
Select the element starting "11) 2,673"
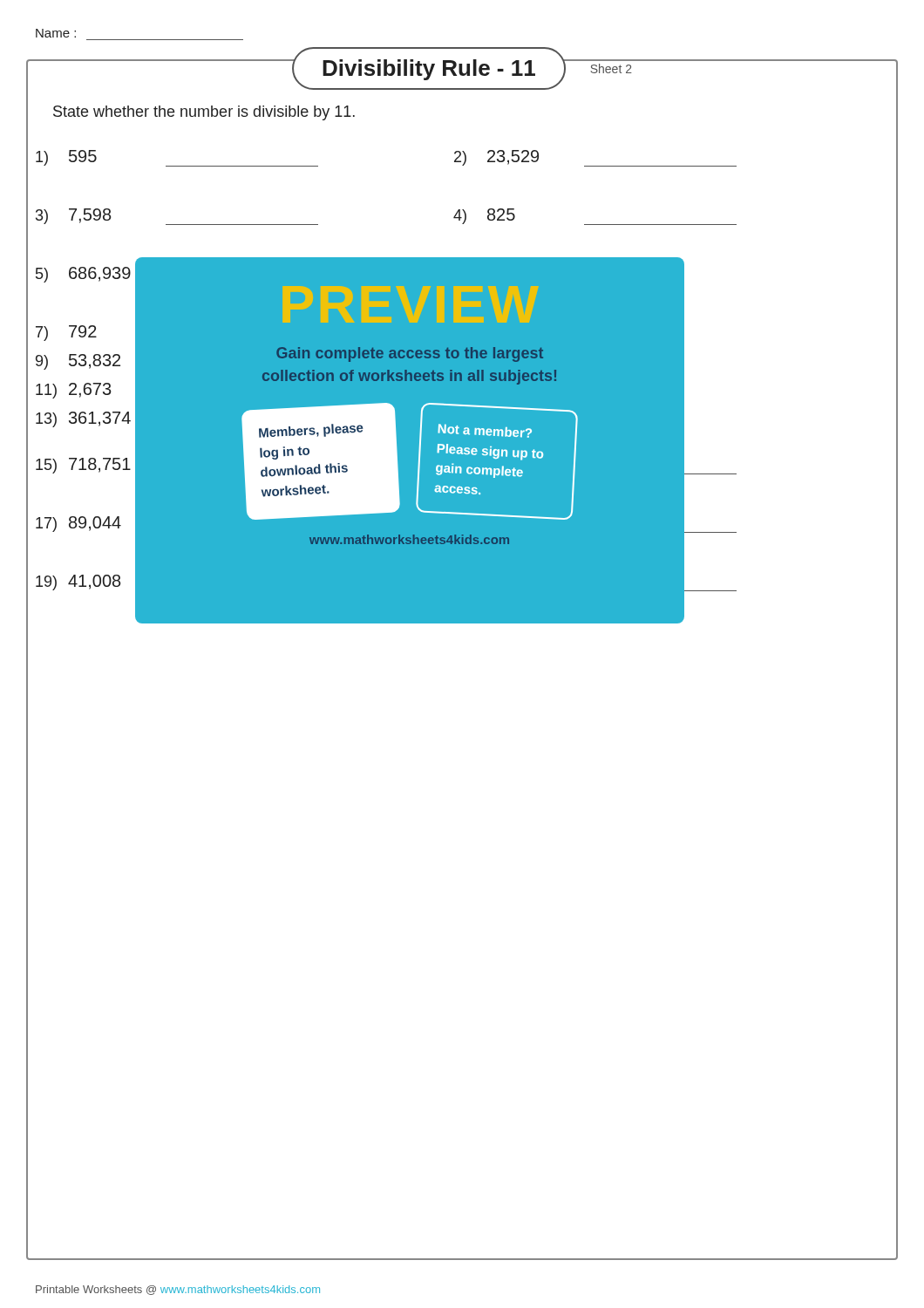point(131,389)
